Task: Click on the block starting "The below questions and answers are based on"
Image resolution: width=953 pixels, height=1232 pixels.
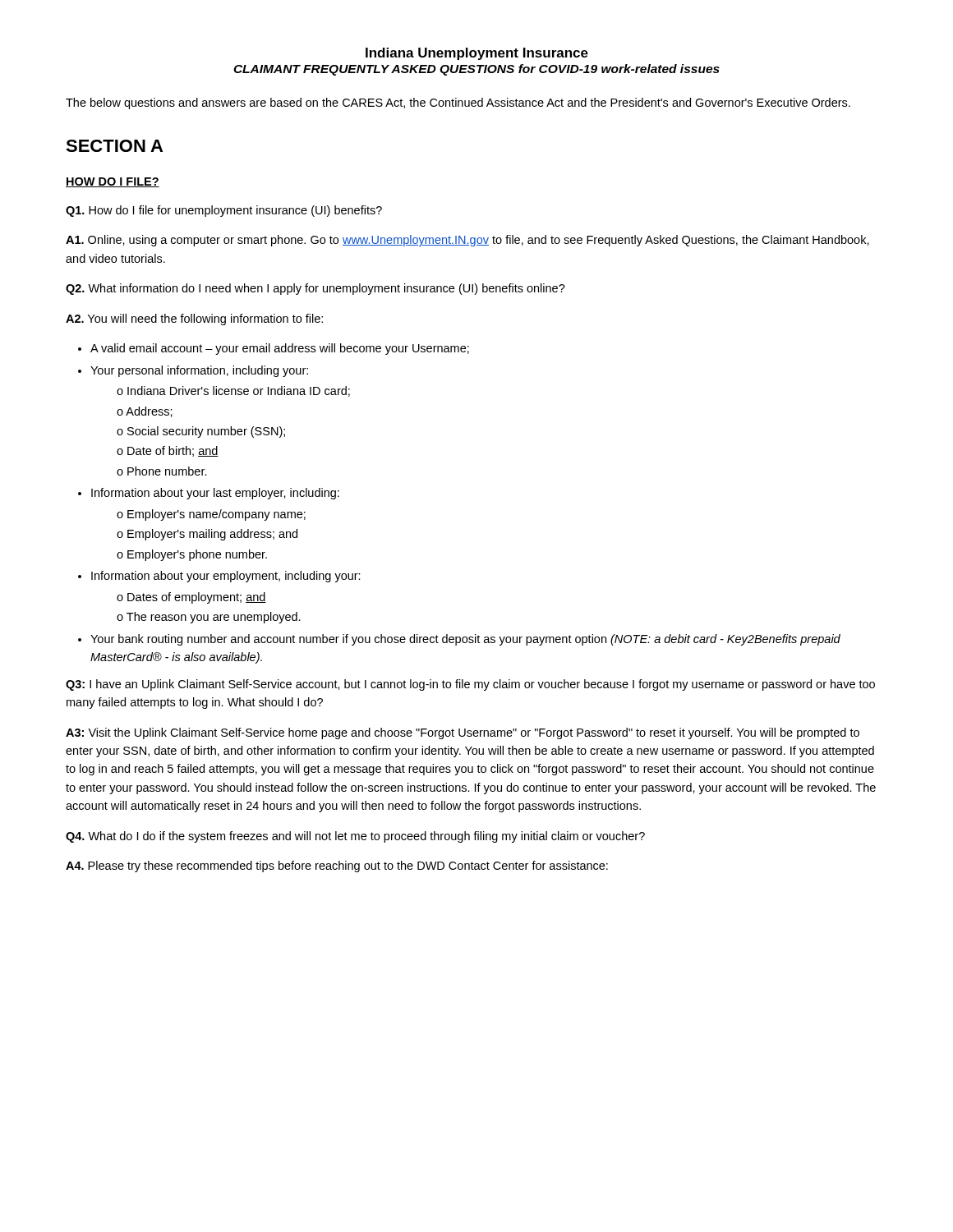Action: (x=458, y=103)
